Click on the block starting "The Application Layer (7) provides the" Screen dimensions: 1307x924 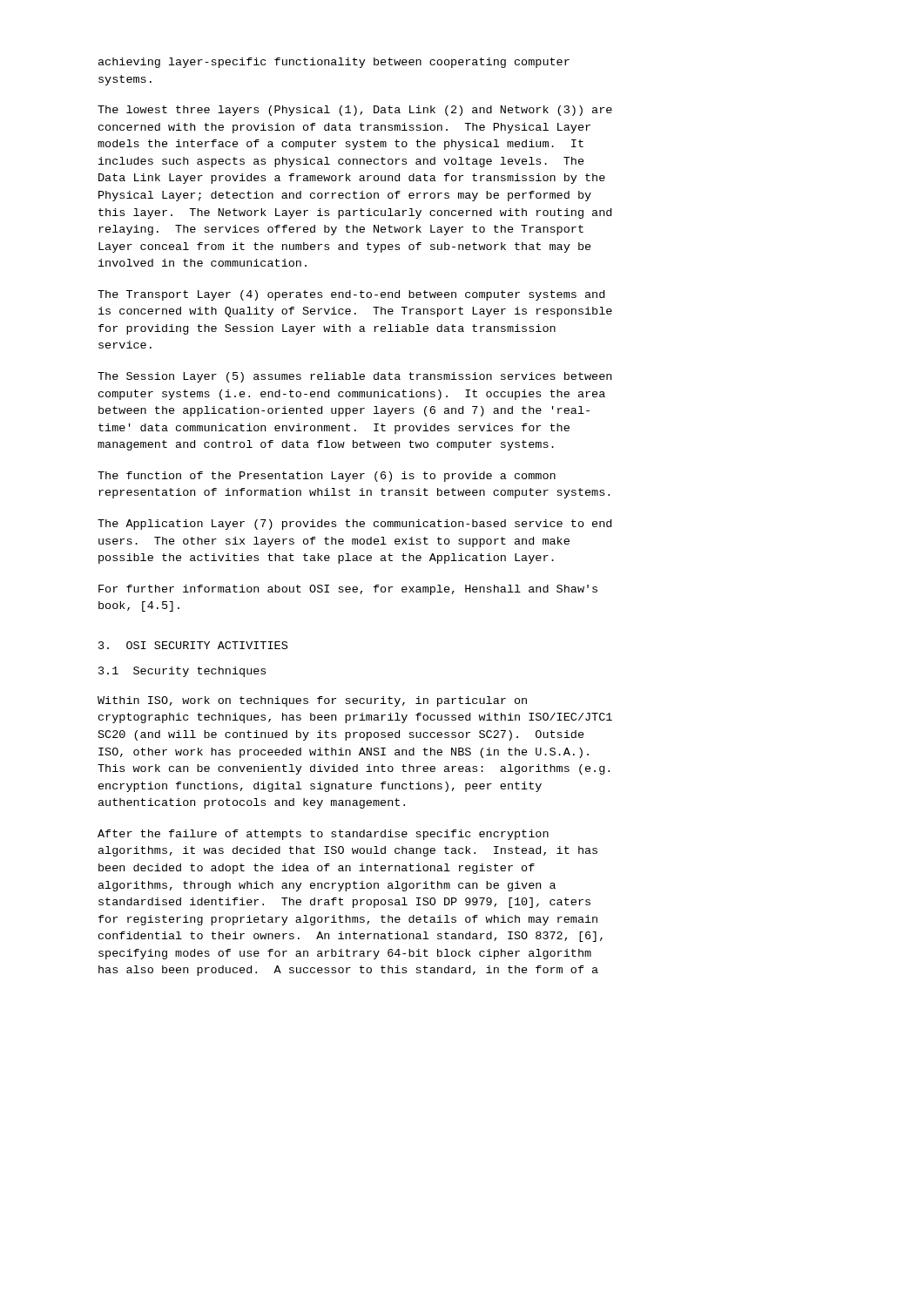(x=355, y=541)
